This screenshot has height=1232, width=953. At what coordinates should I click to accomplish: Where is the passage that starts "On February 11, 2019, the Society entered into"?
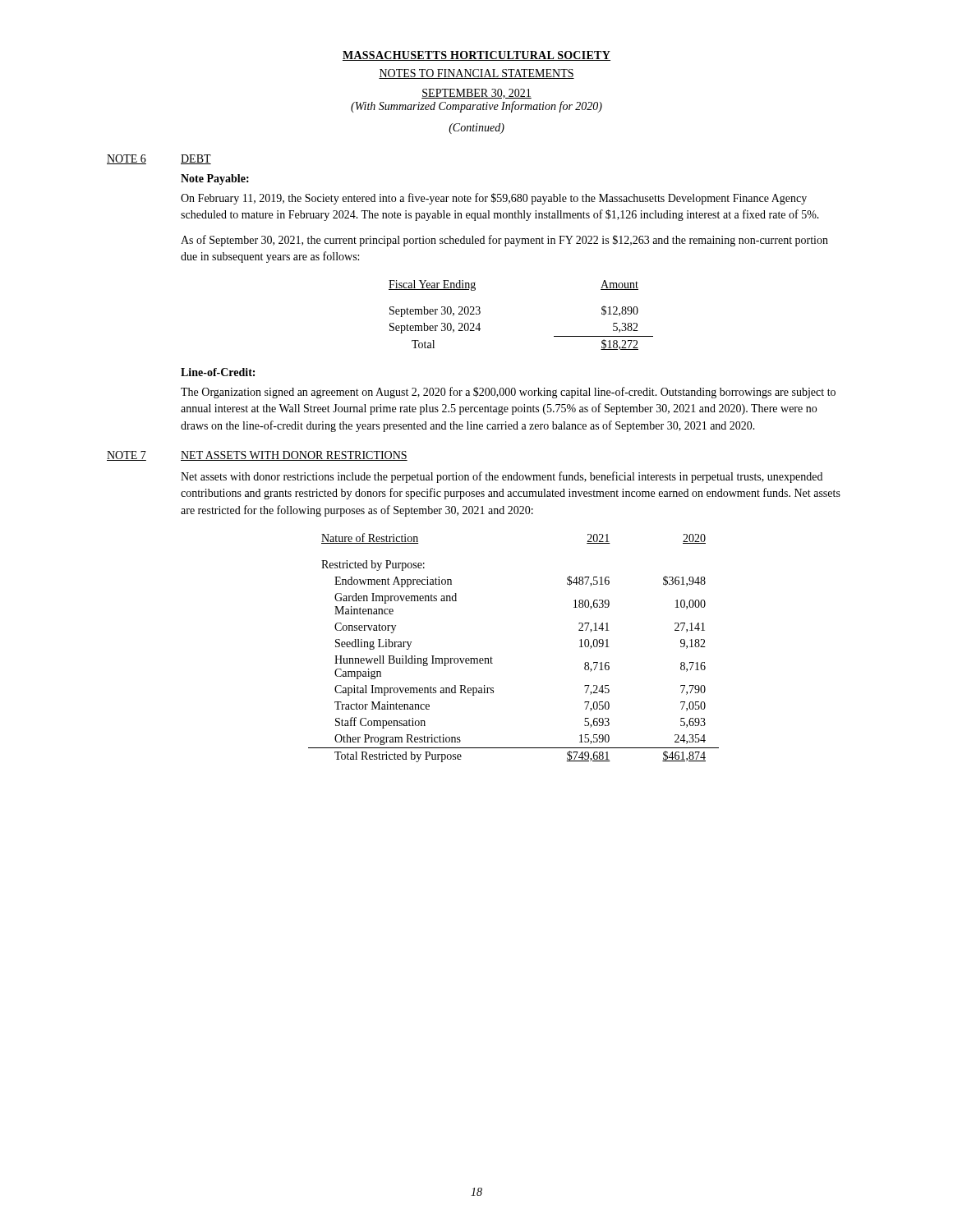(x=513, y=228)
